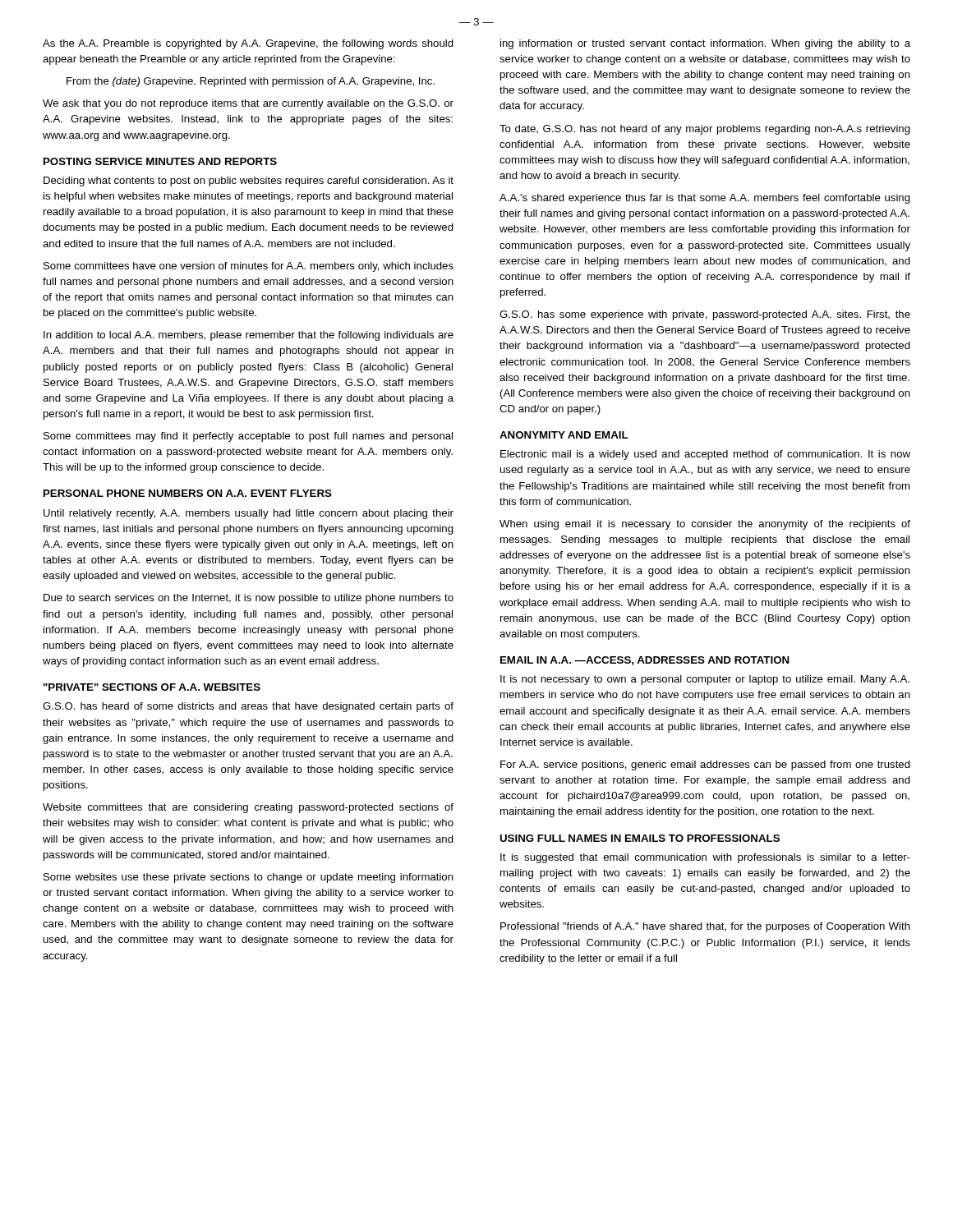953x1232 pixels.
Task: Find "POSTING SERVICE MINUTES AND REPORTS" on this page
Action: (x=160, y=161)
